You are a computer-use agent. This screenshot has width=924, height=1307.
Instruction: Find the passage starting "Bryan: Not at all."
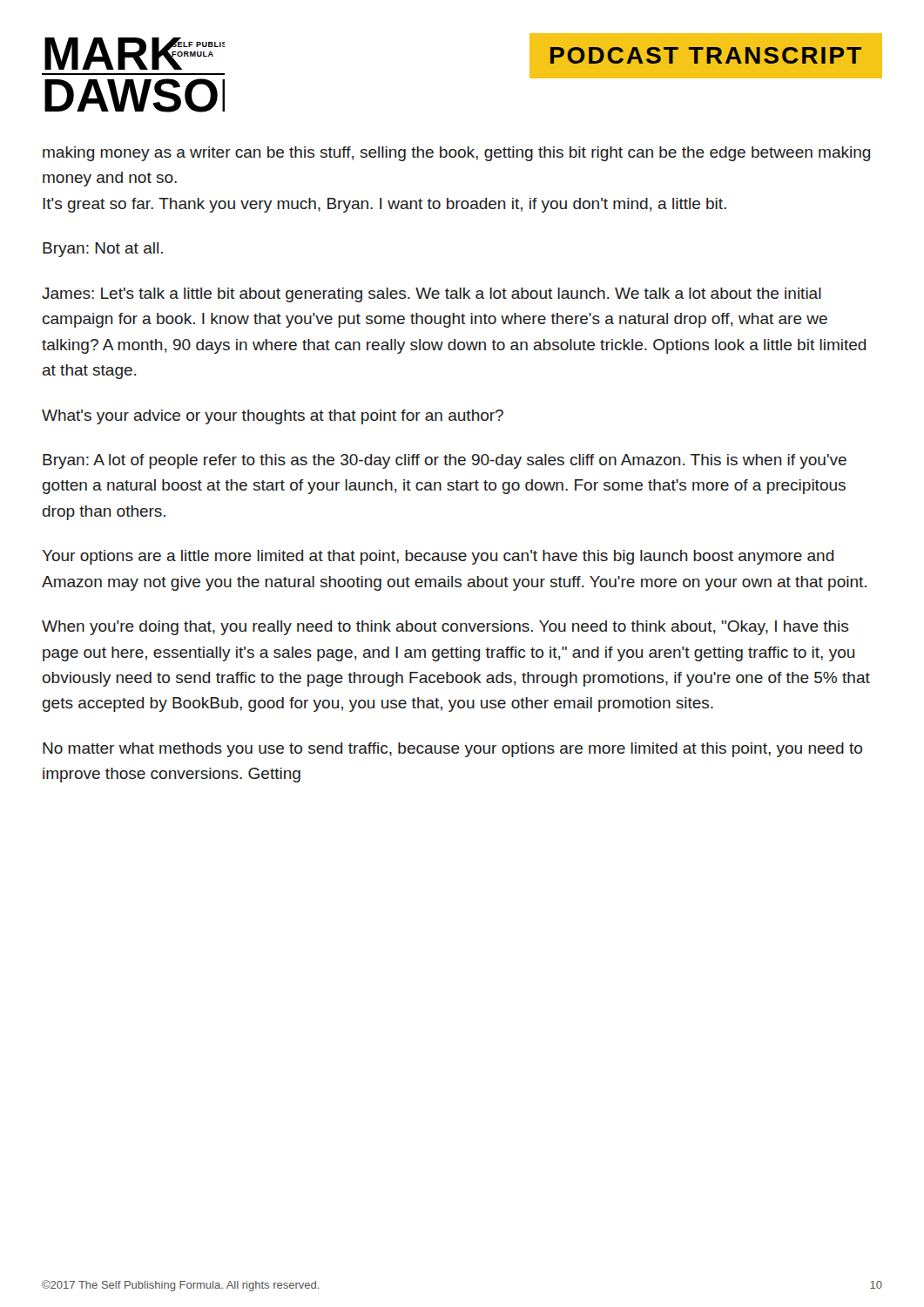(x=103, y=248)
